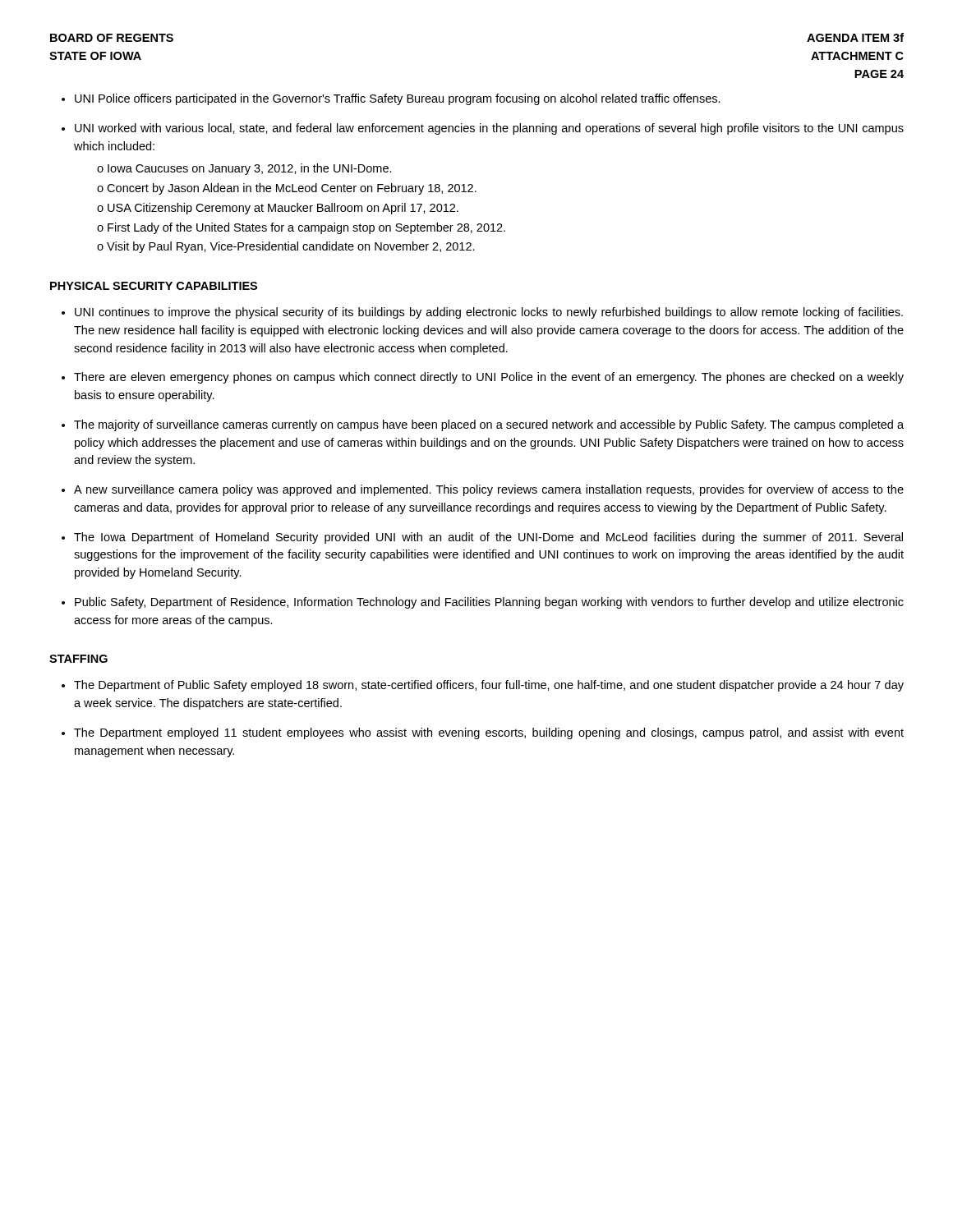Screen dimensions: 1232x953
Task: Find the list item with the text "There are eleven emergency phones on"
Action: (x=489, y=386)
